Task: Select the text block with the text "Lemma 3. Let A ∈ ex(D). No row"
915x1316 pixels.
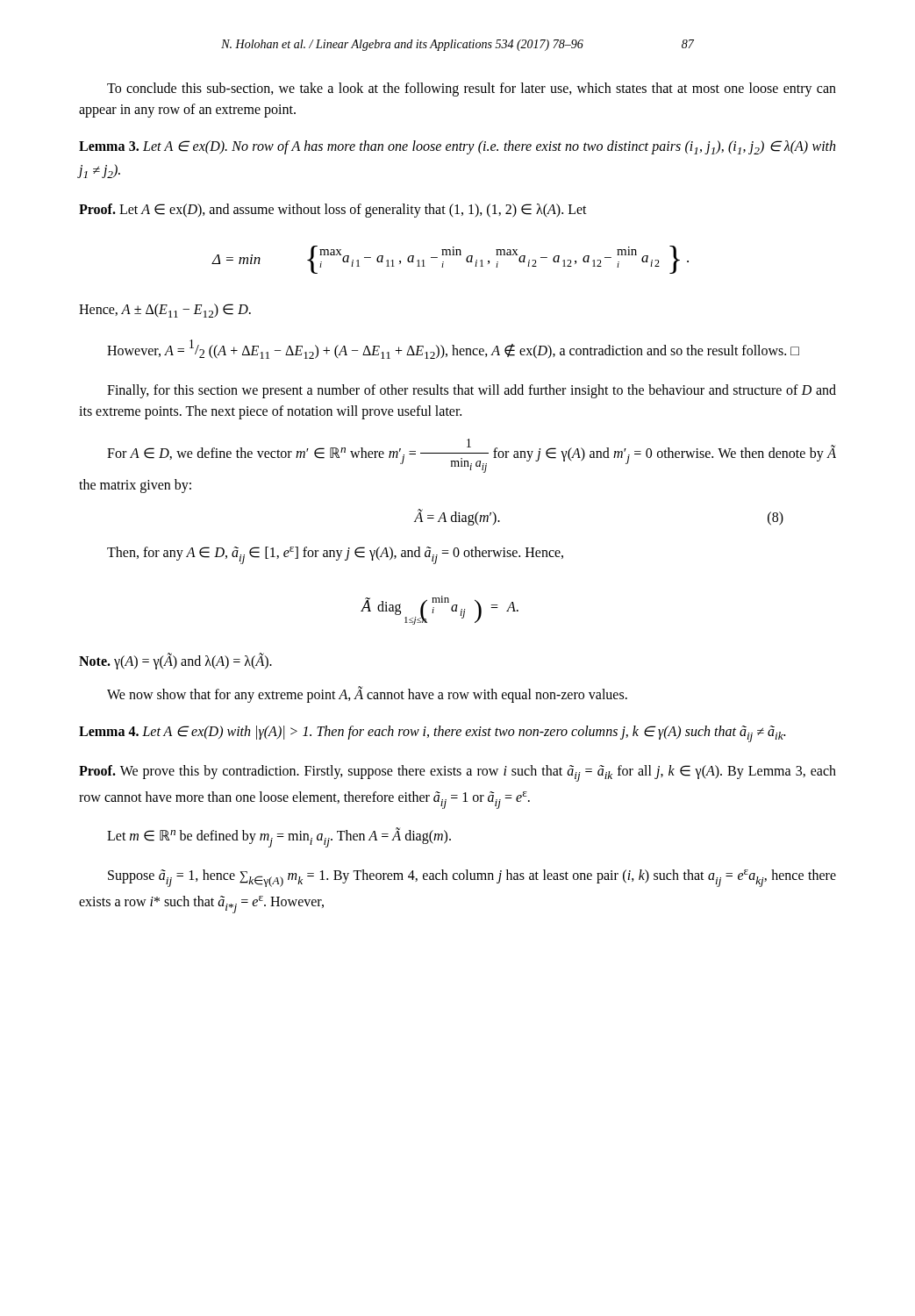Action: (x=458, y=160)
